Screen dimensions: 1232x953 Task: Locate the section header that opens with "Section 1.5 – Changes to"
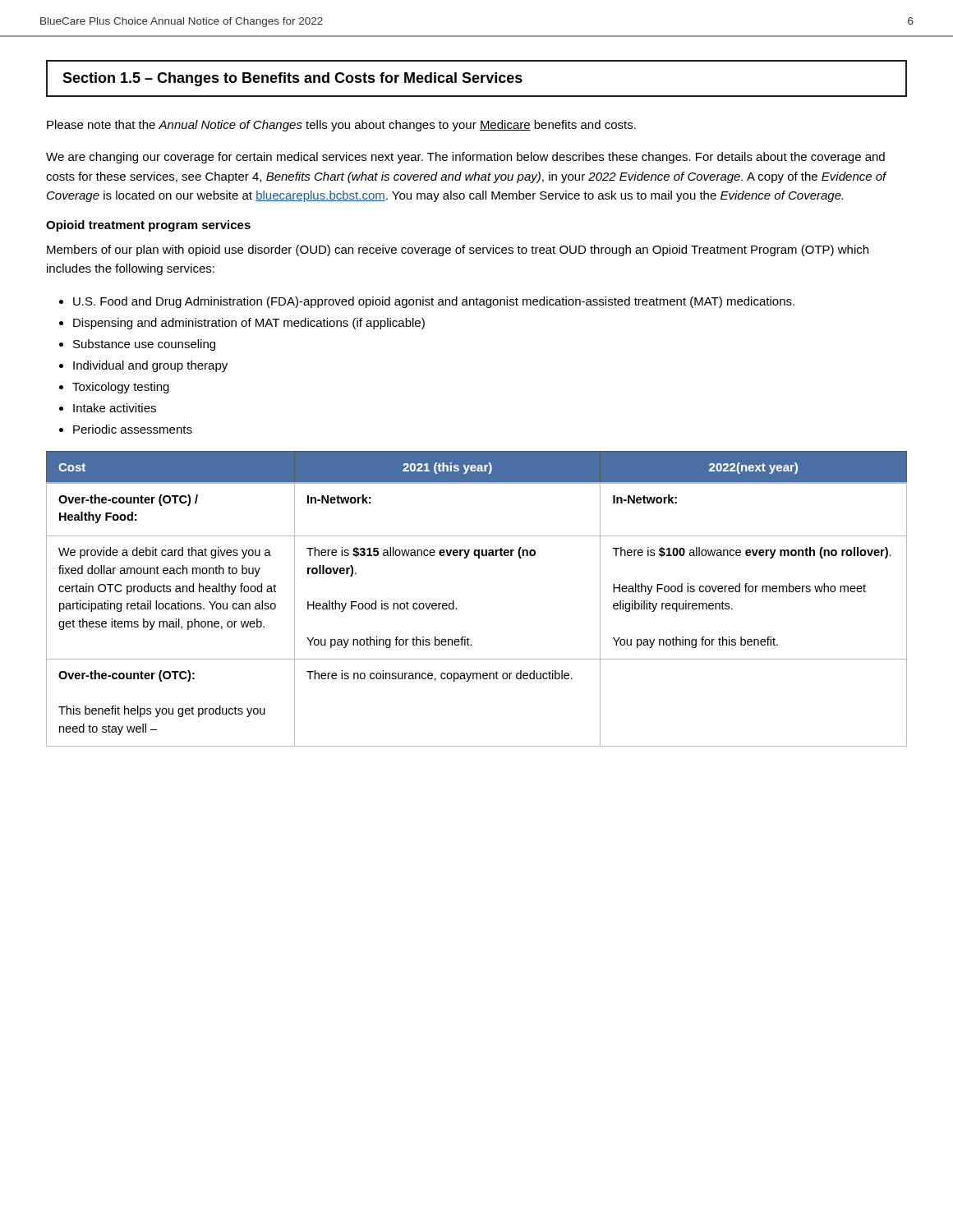coord(293,78)
